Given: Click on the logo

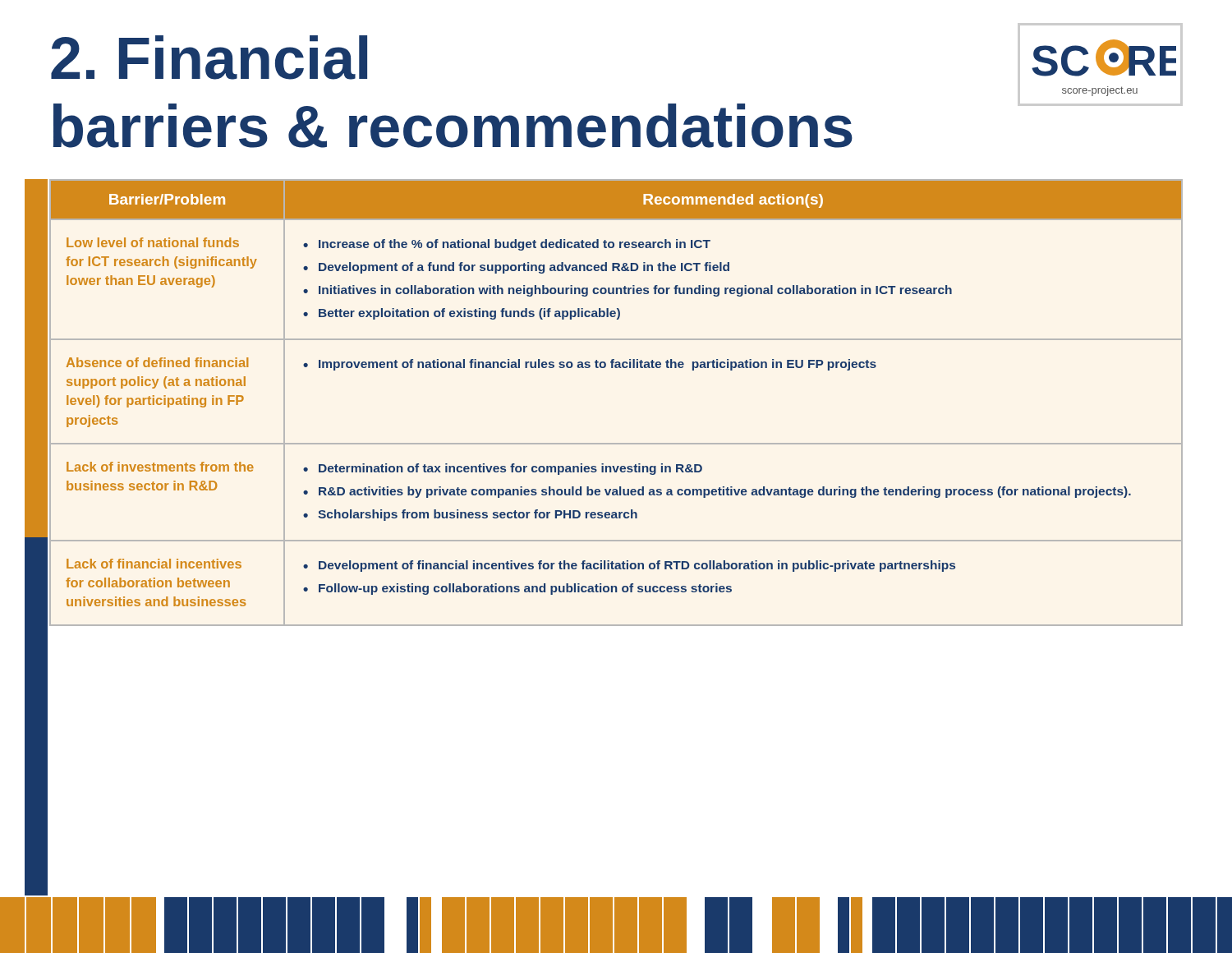Looking at the screenshot, I should 1100,64.
